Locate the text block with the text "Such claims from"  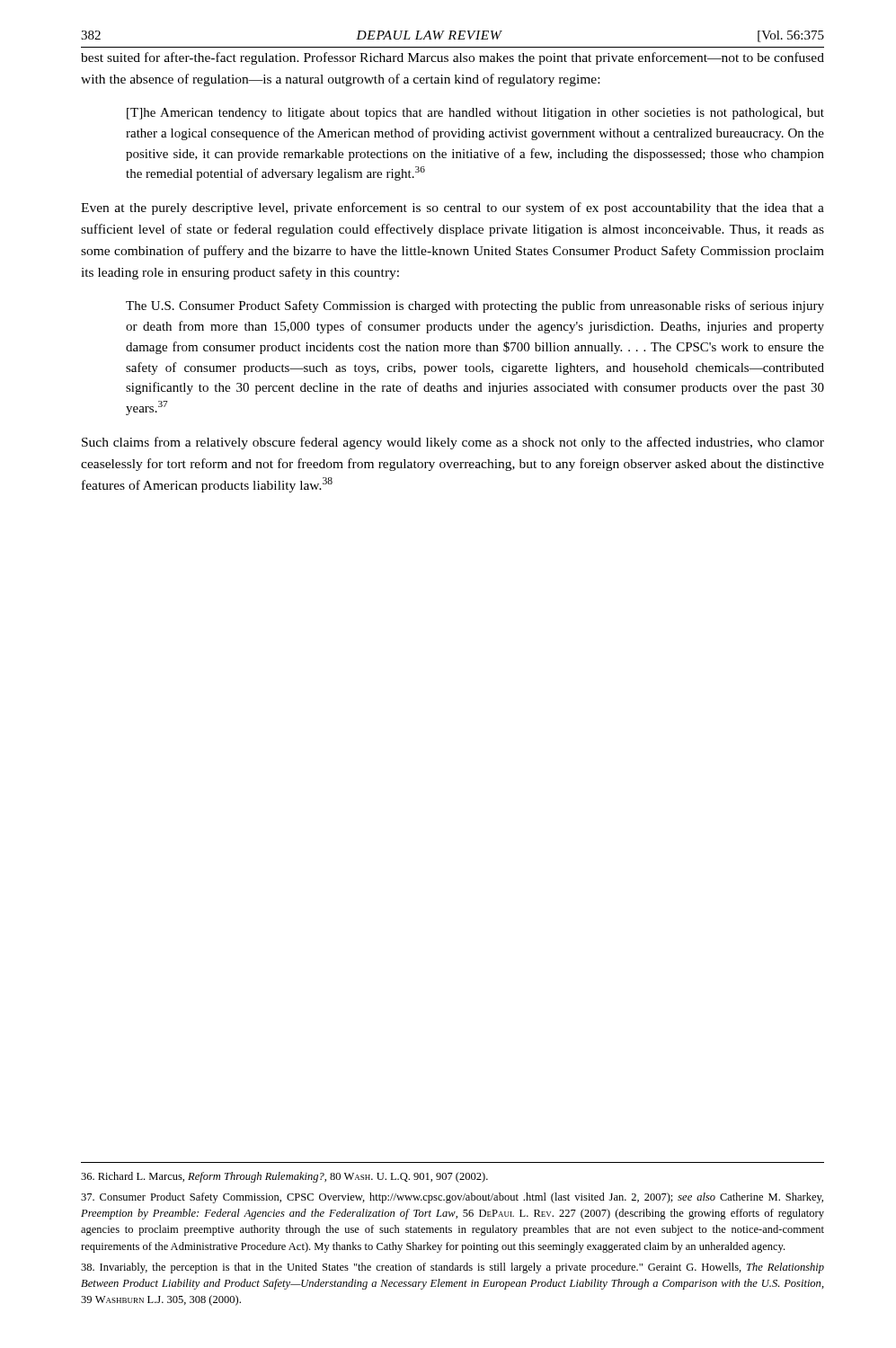[453, 463]
